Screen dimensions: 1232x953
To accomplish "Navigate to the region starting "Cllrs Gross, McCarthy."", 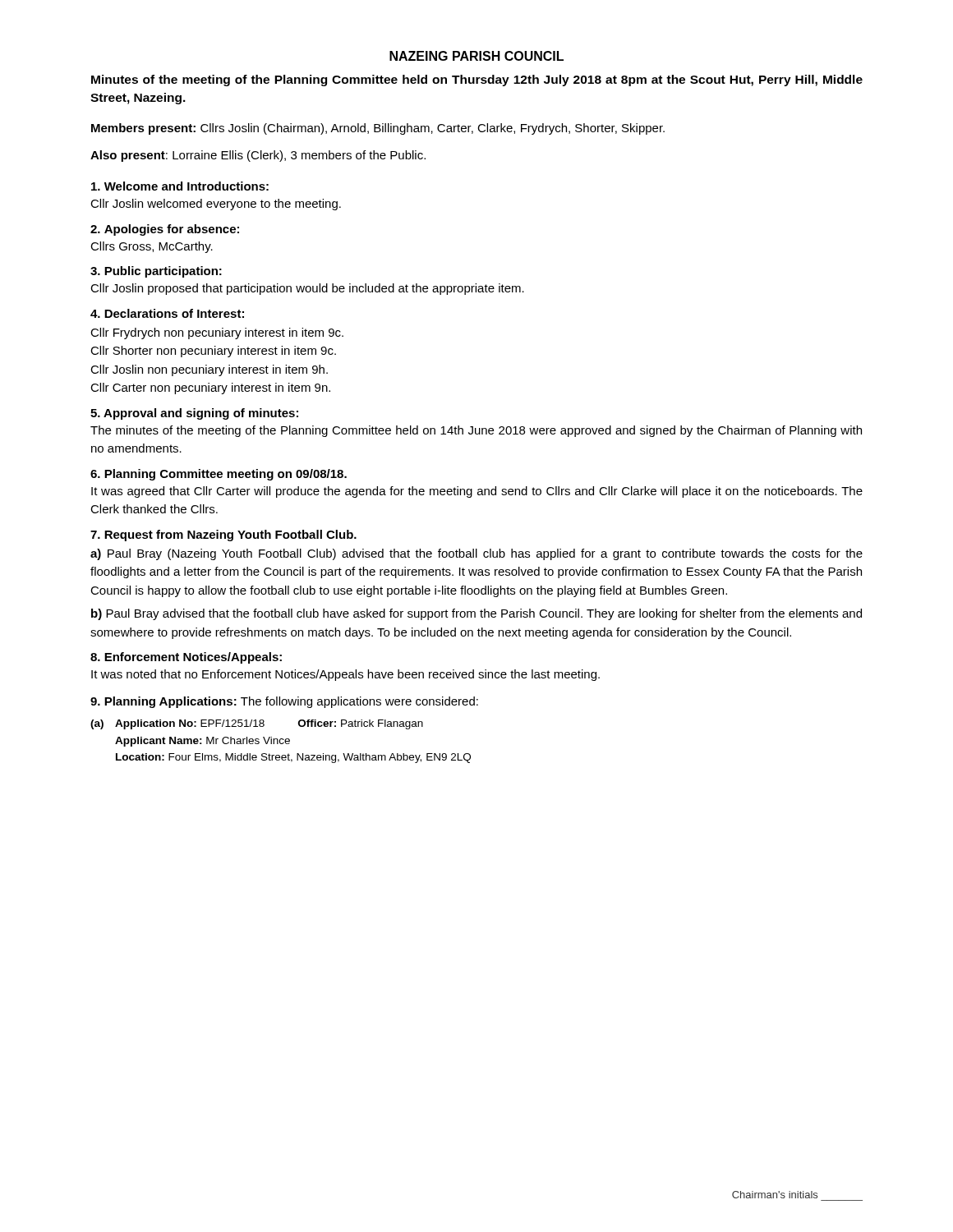I will (152, 246).
